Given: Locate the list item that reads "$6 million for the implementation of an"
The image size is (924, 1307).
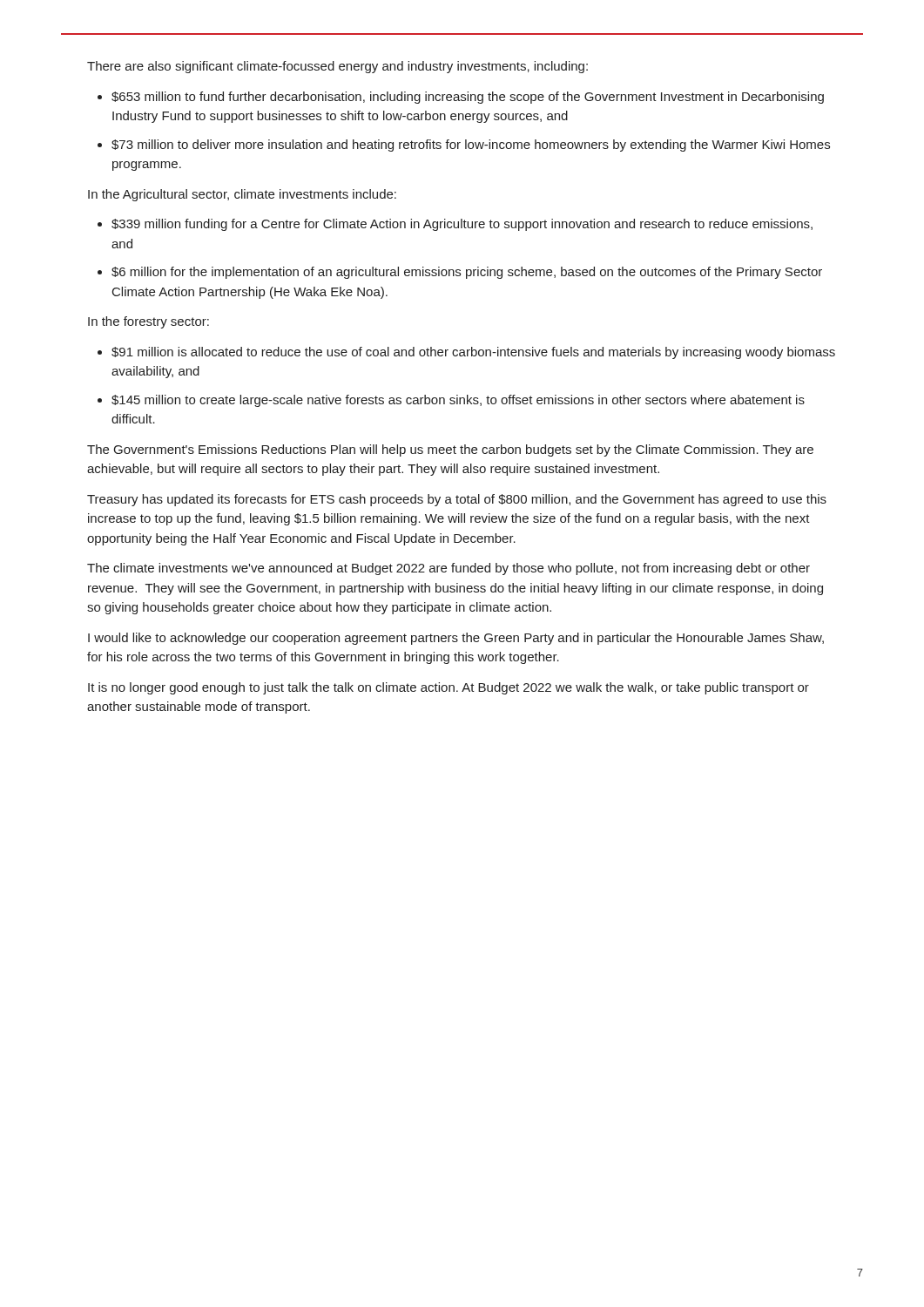Looking at the screenshot, I should (474, 282).
